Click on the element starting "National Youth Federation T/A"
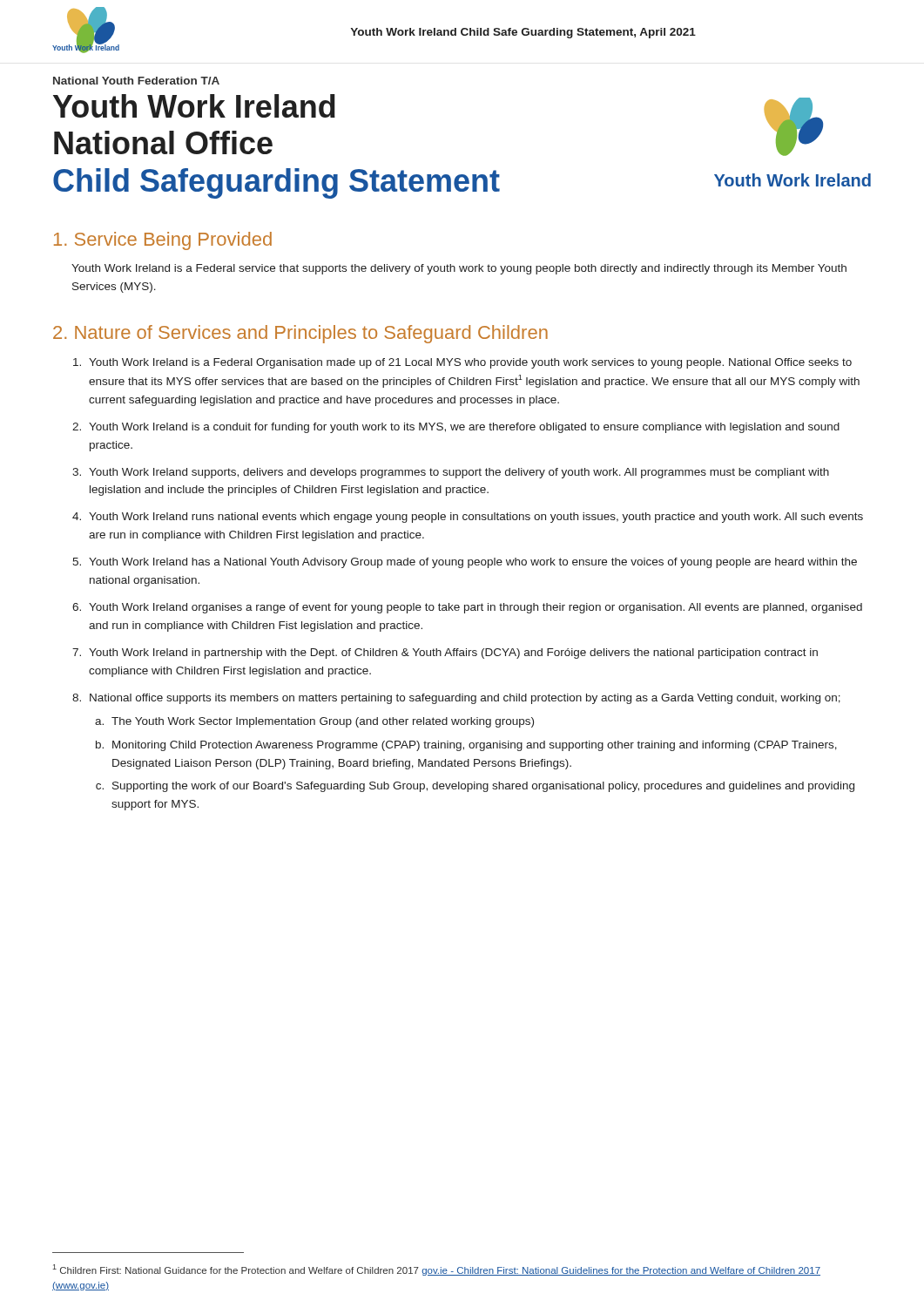Image resolution: width=924 pixels, height=1307 pixels. (136, 81)
